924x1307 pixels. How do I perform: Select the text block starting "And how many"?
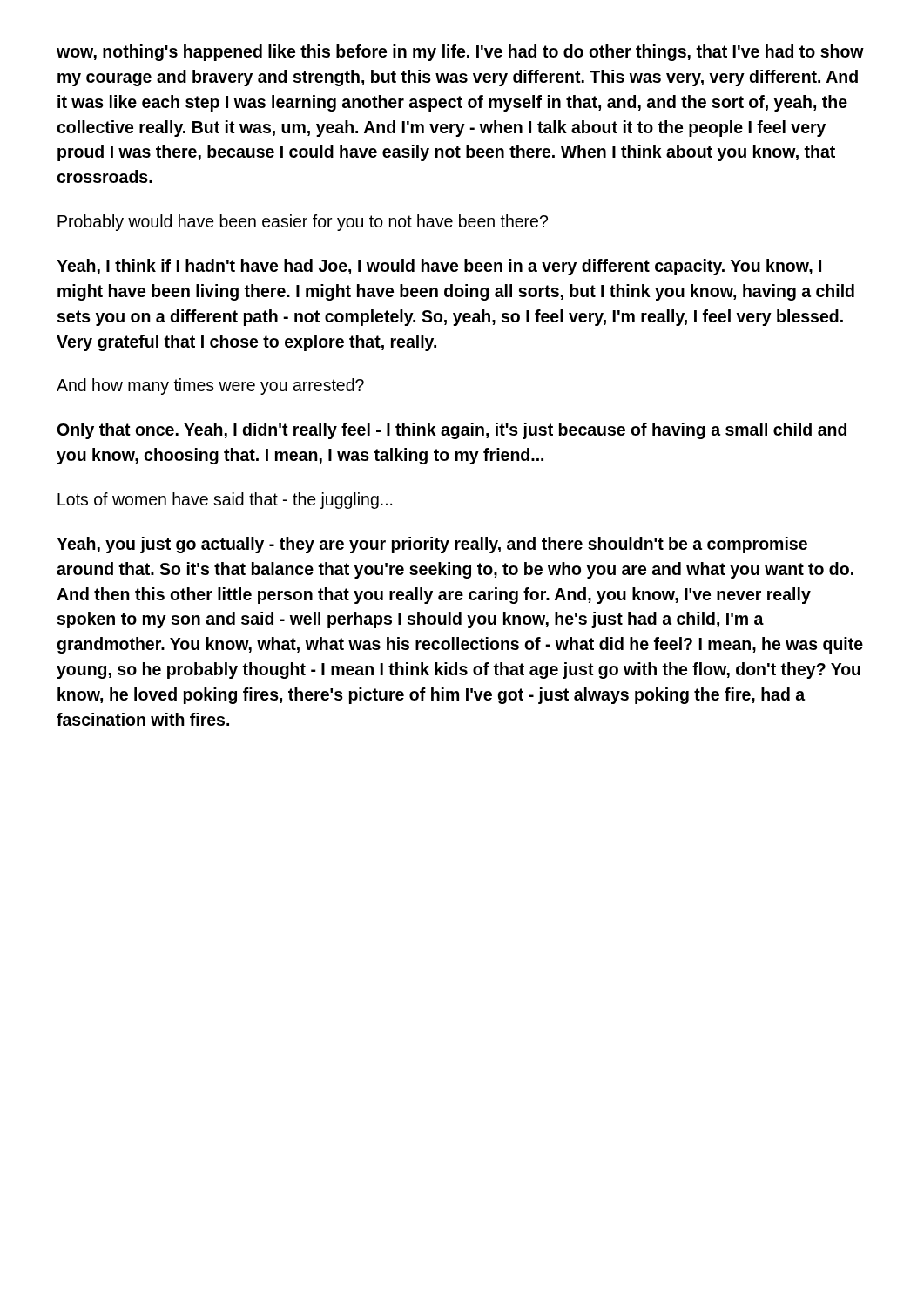pyautogui.click(x=210, y=385)
